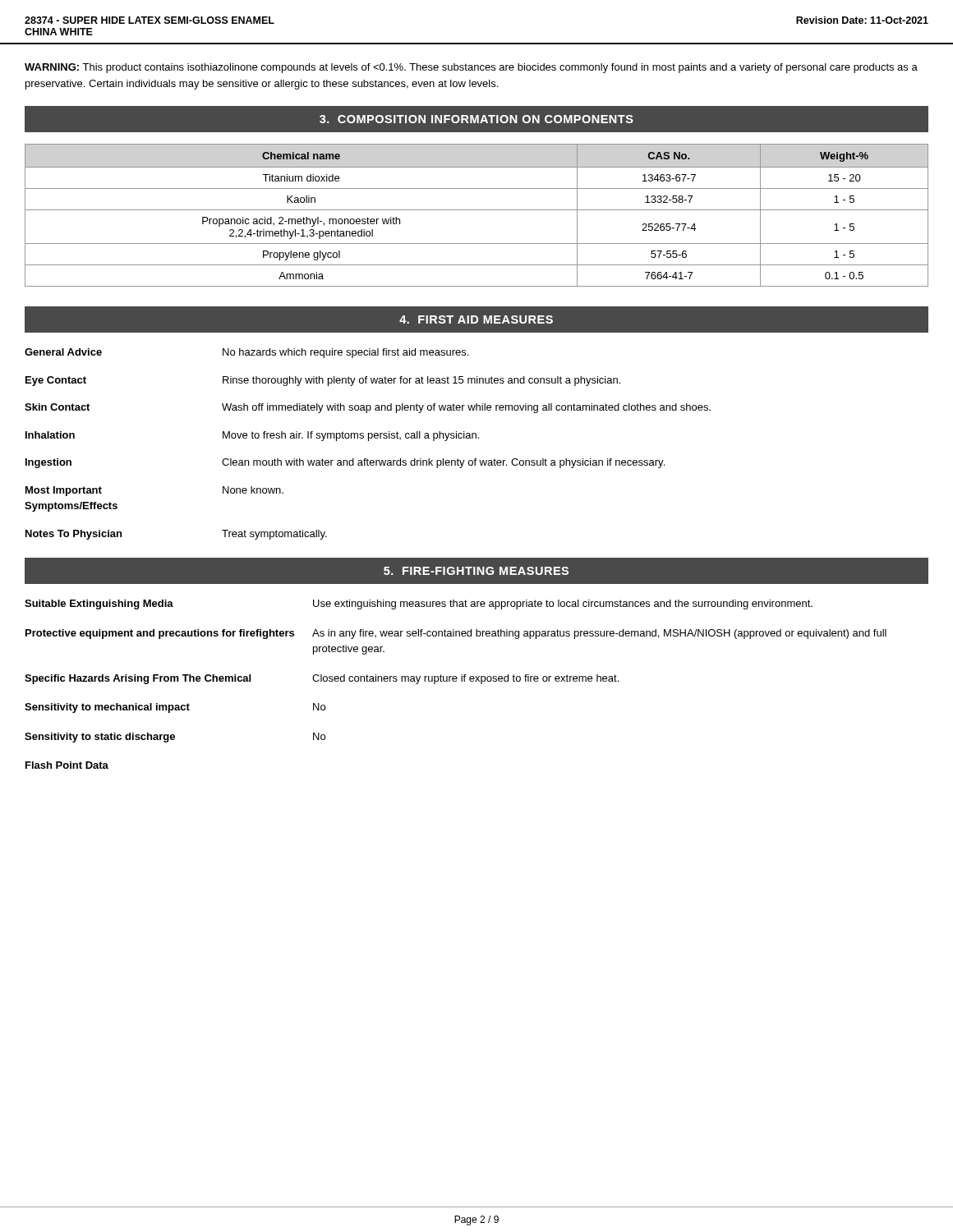Image resolution: width=953 pixels, height=1232 pixels.
Task: Point to the region starting "Ingestion Clean mouth"
Action: coord(476,462)
